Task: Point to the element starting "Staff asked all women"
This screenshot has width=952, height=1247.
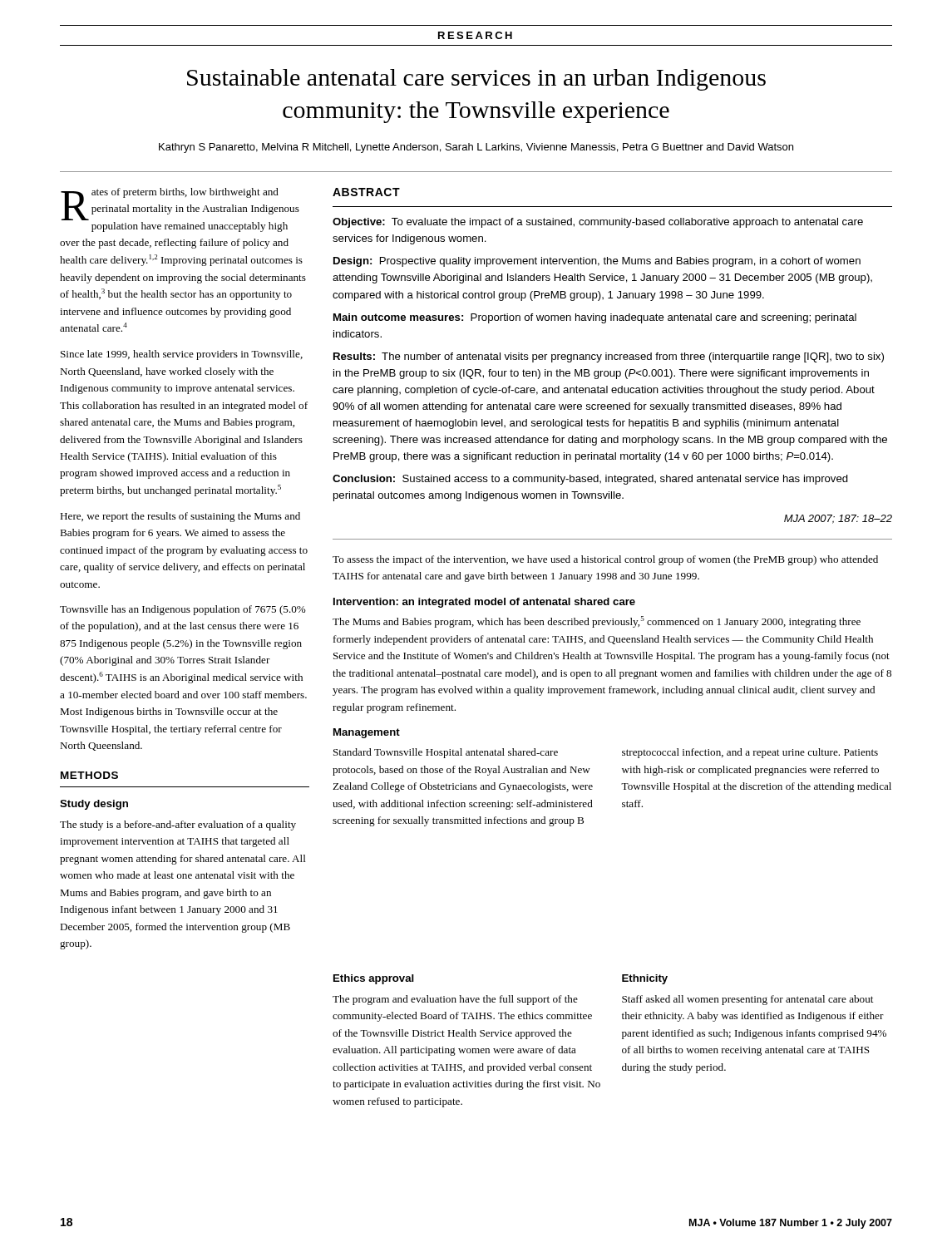Action: (x=754, y=1033)
